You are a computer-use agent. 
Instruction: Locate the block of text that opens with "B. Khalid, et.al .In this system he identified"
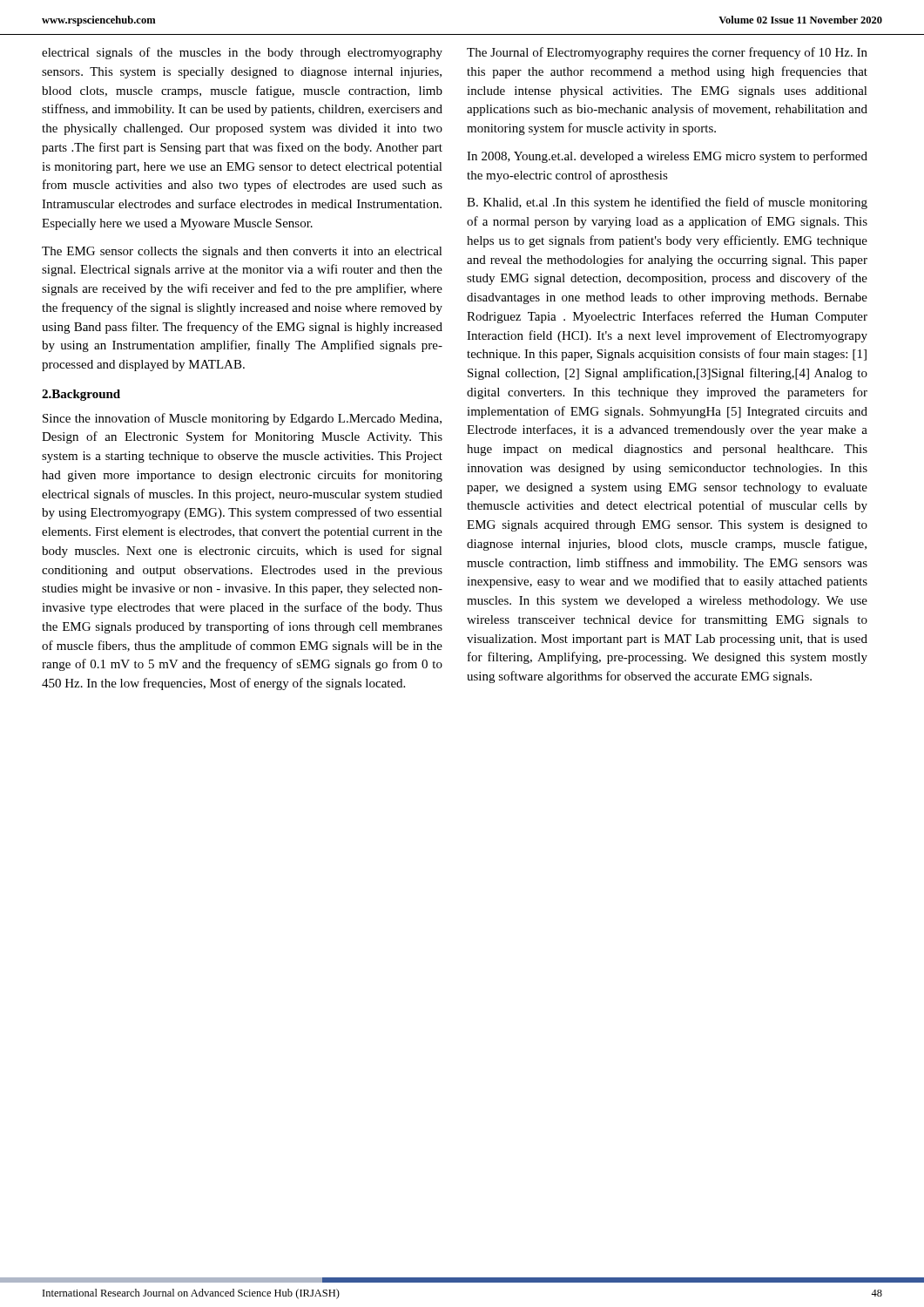(x=667, y=440)
